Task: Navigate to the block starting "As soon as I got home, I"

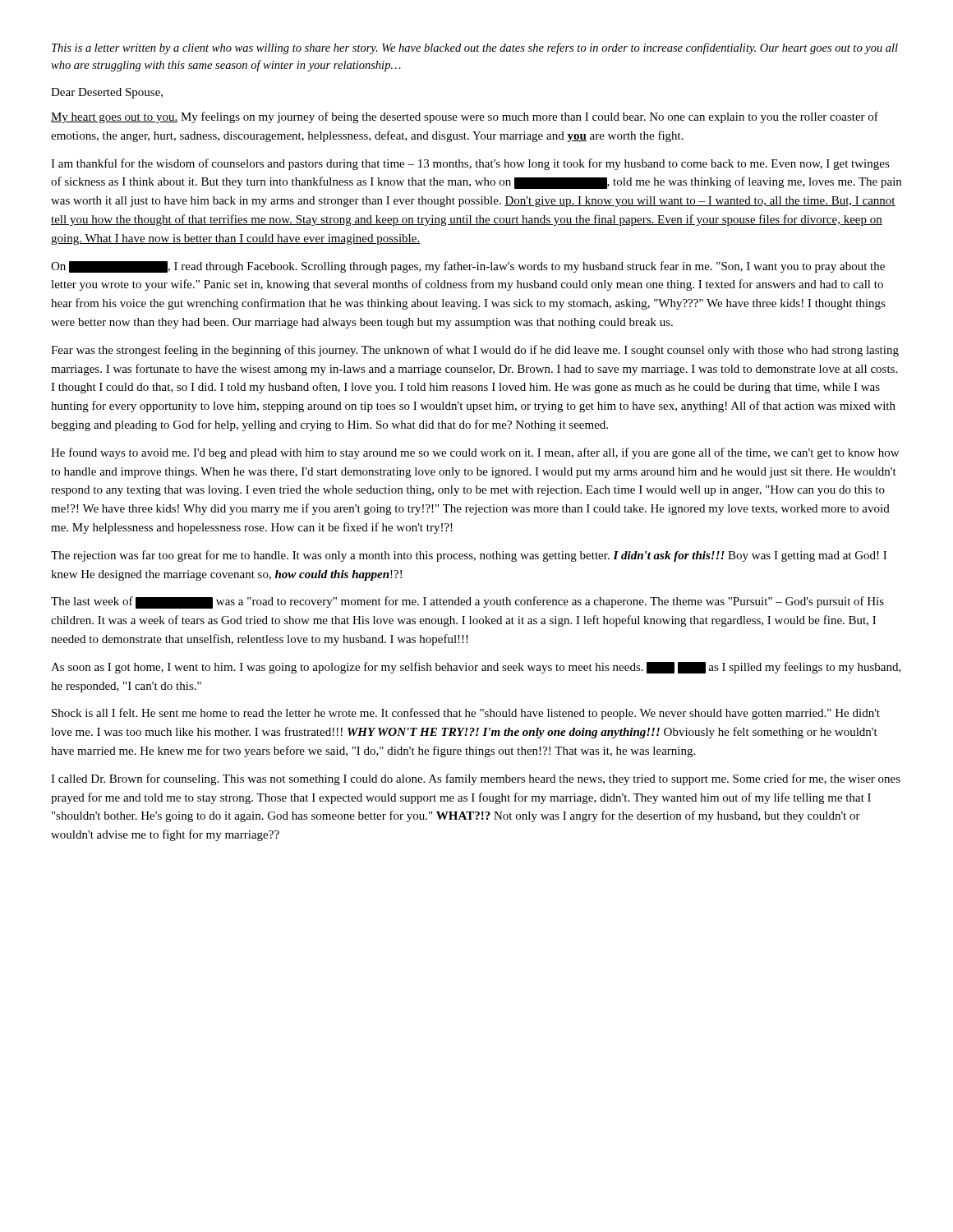Action: [476, 676]
